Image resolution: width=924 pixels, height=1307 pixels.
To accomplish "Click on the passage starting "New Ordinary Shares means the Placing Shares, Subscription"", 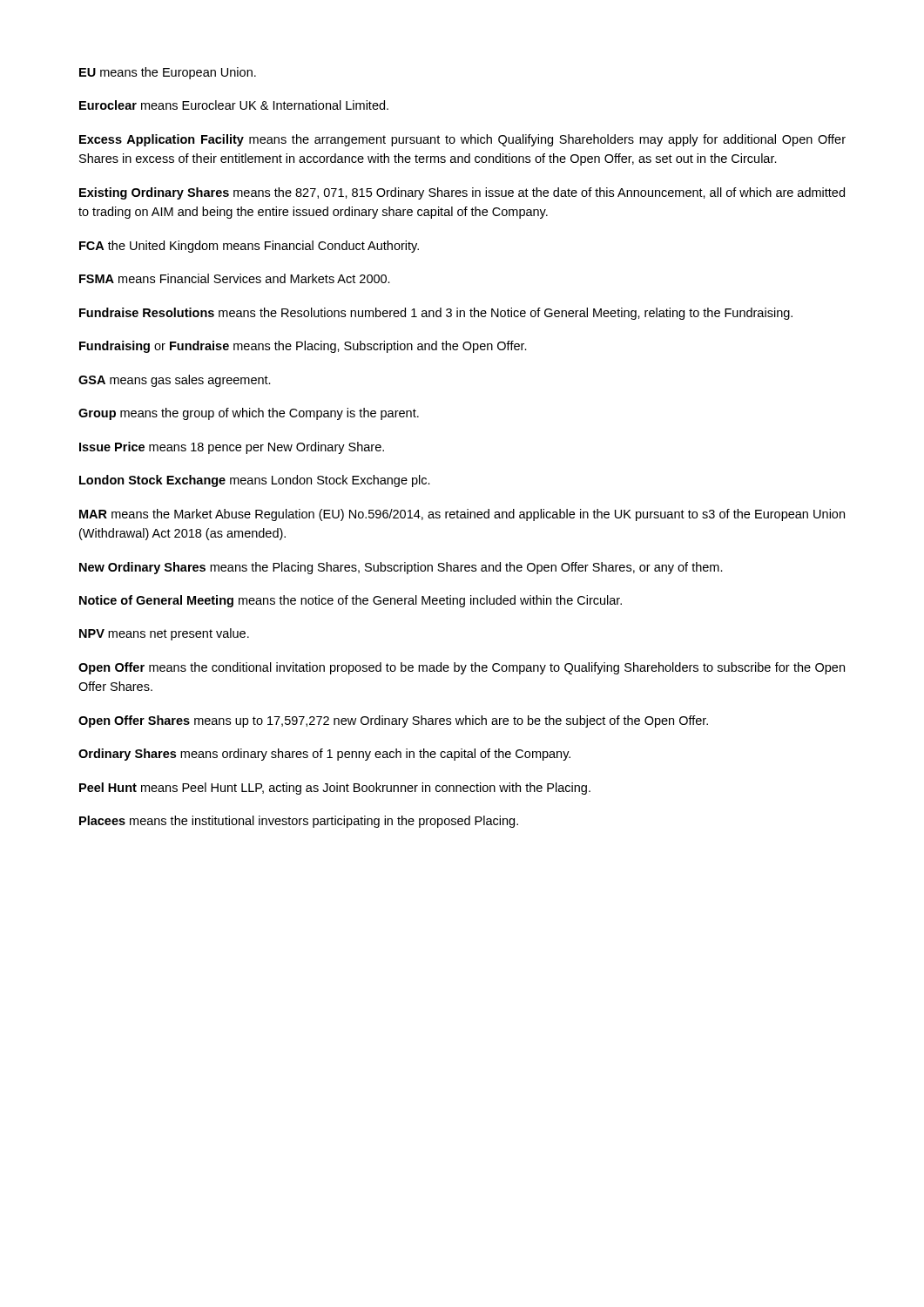I will point(401,567).
